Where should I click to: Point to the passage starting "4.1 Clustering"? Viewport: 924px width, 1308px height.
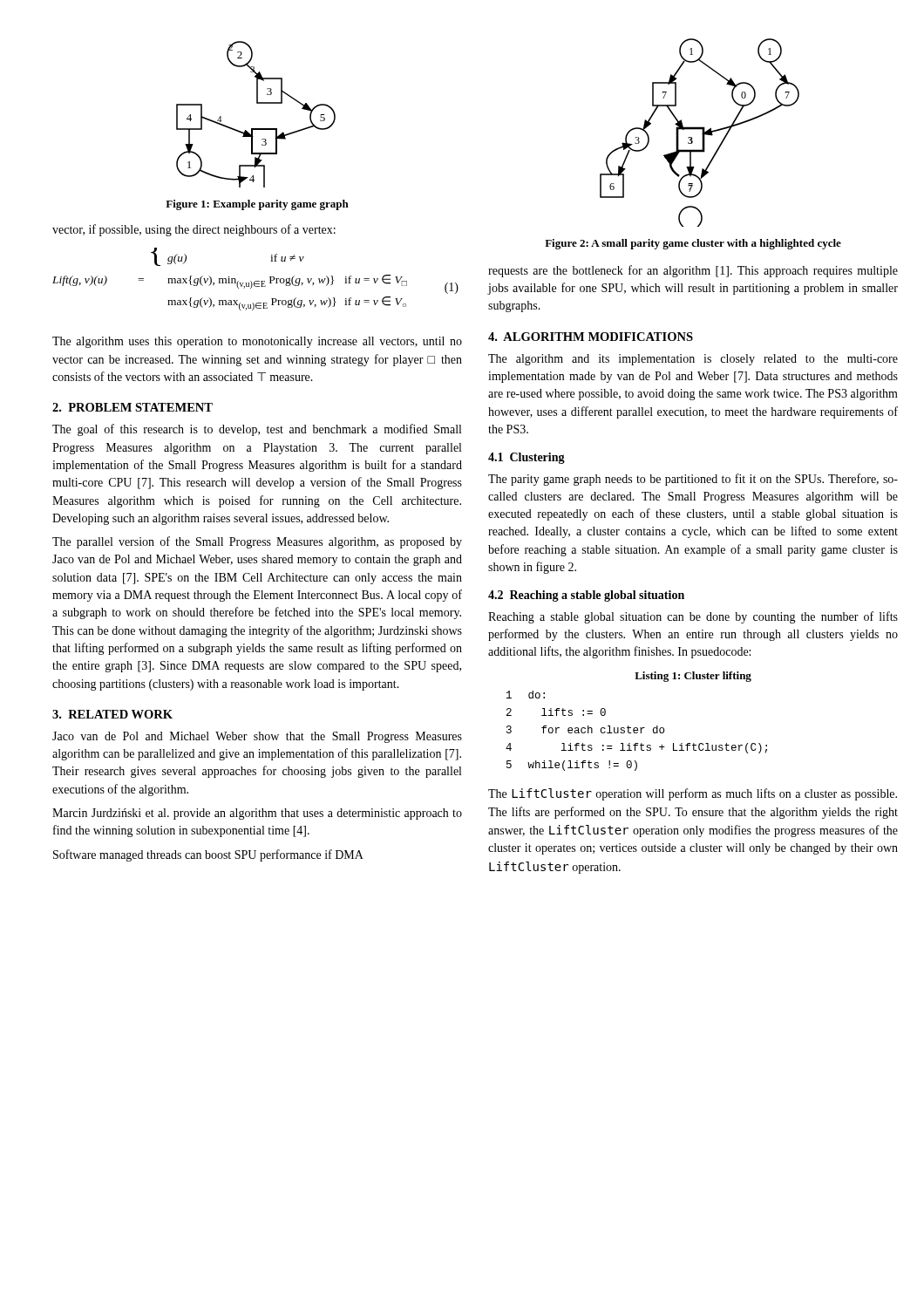(526, 458)
